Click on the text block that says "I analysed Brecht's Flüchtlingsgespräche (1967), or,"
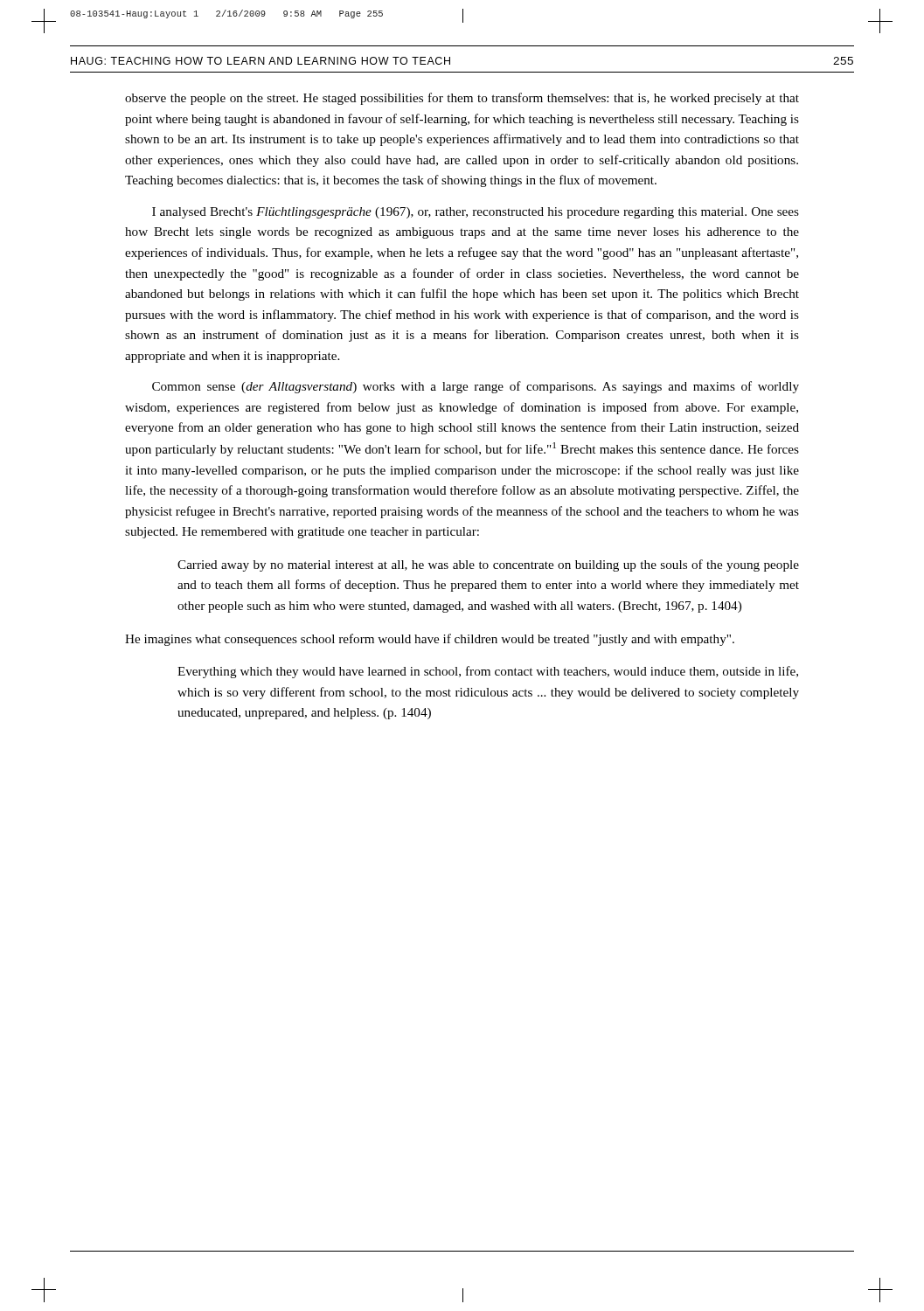Viewport: 924px width, 1311px height. click(462, 283)
